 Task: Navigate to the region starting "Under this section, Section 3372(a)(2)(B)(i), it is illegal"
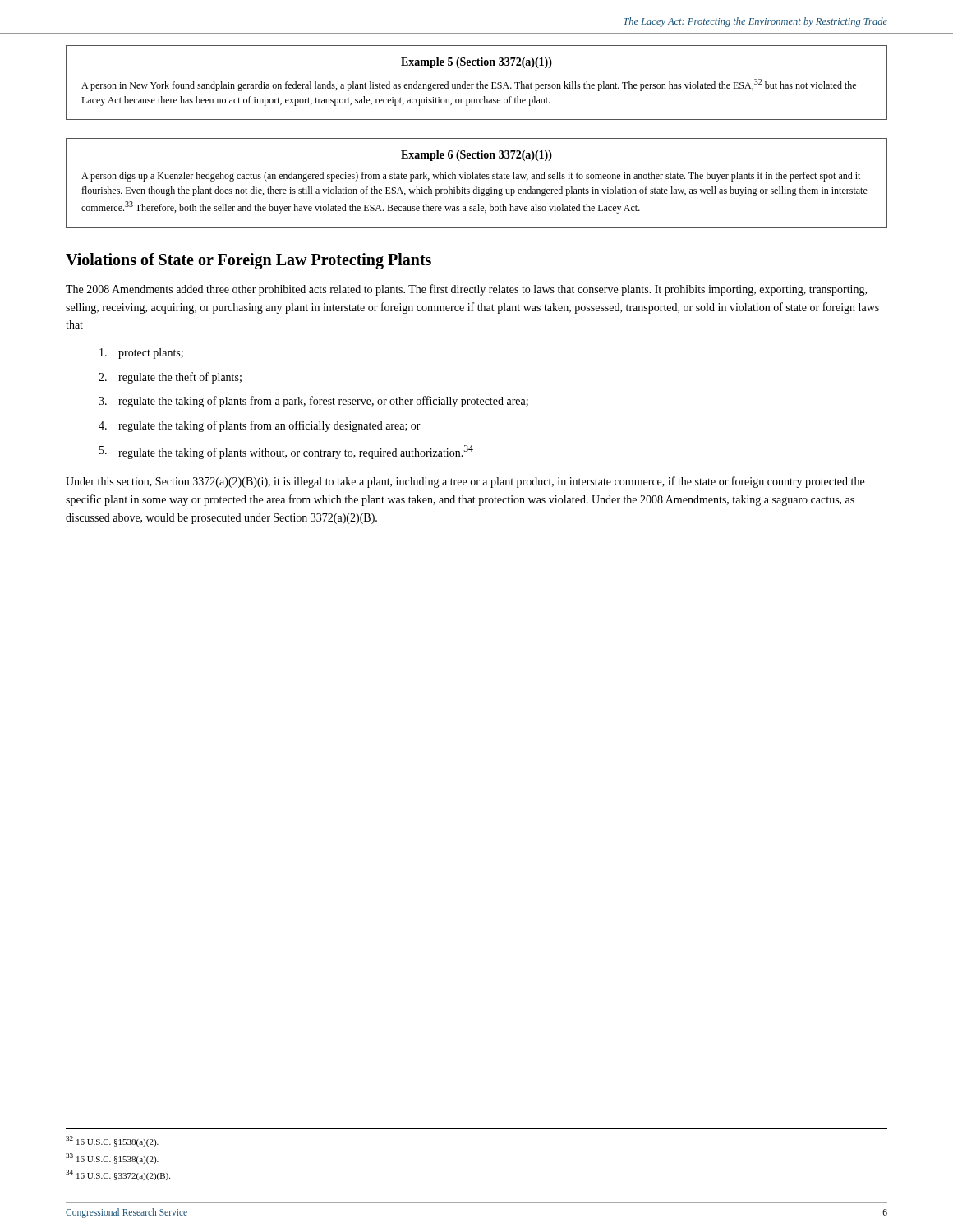tap(465, 500)
